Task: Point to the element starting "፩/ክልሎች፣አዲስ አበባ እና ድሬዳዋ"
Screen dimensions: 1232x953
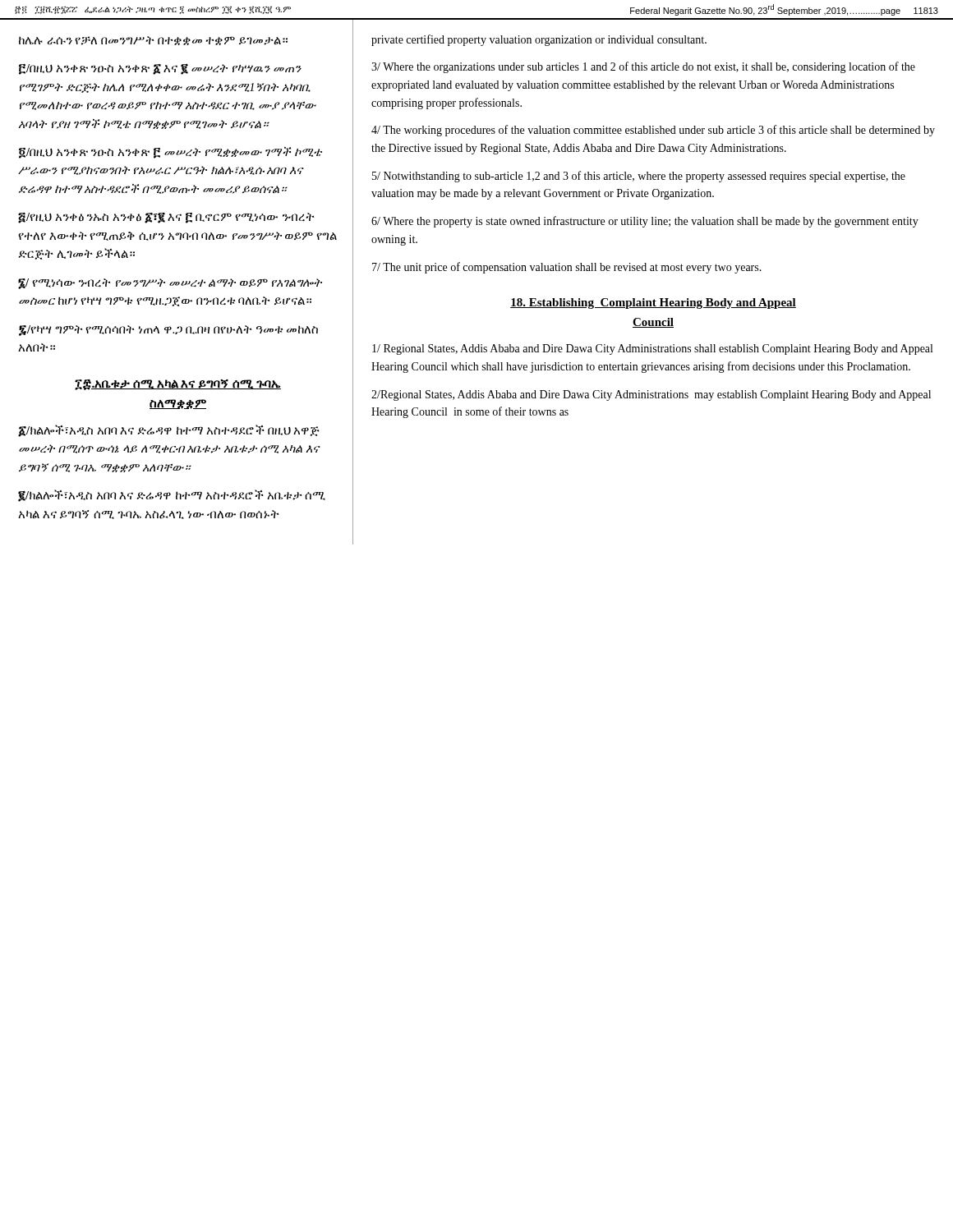Action: click(169, 449)
